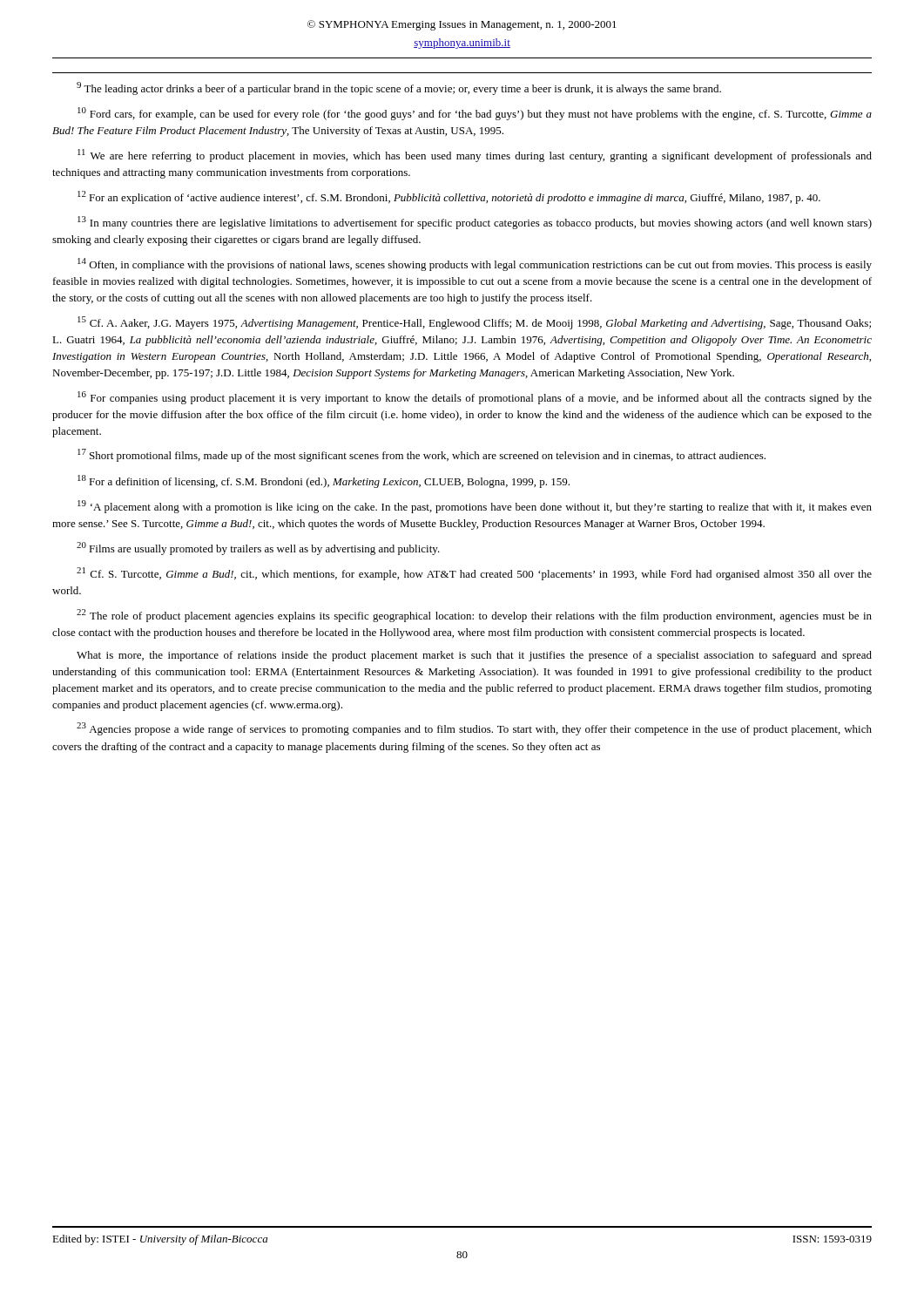This screenshot has width=924, height=1307.
Task: Select the block starting "18 For a"
Action: point(462,481)
